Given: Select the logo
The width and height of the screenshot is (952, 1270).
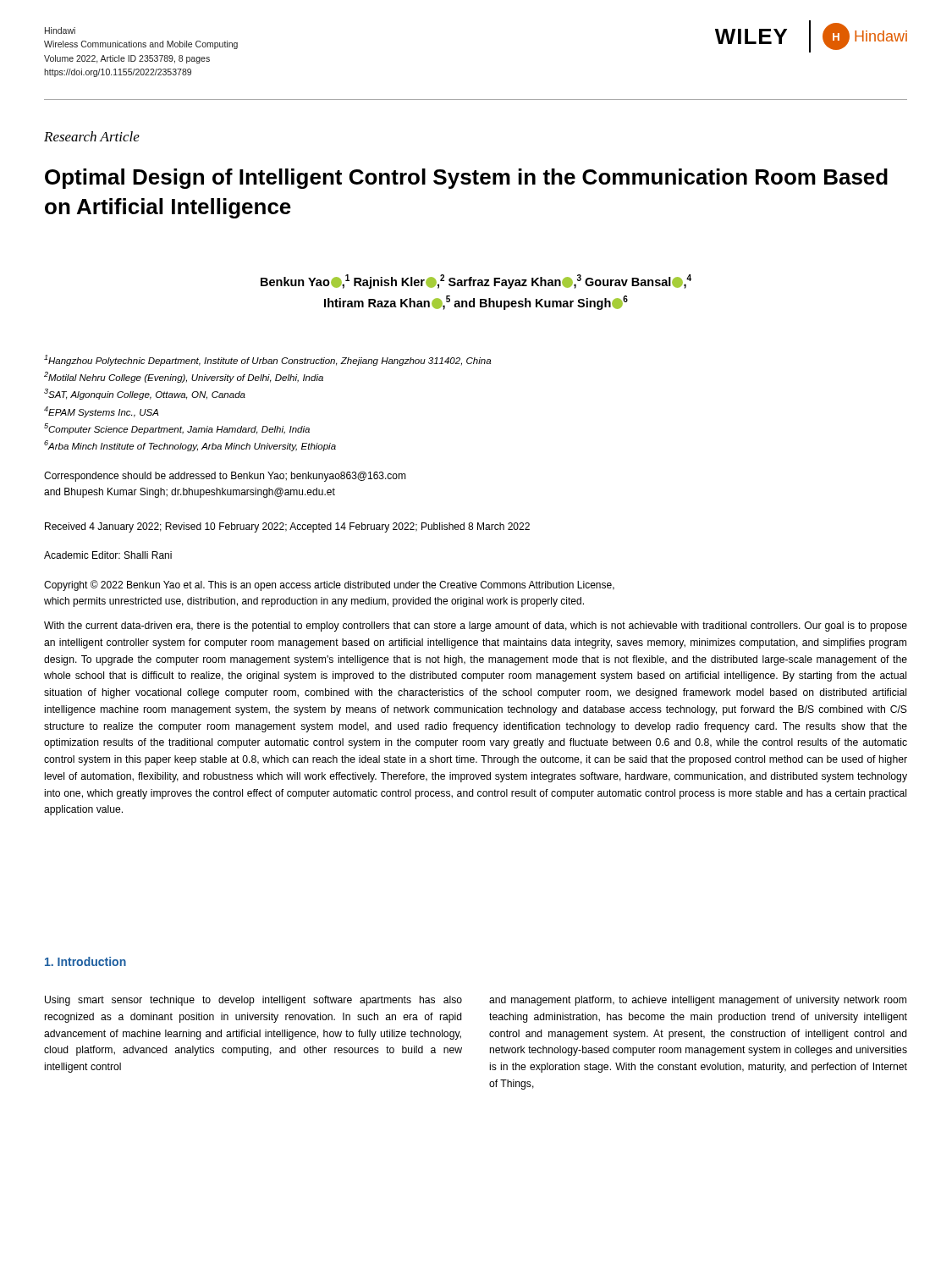Looking at the screenshot, I should (811, 36).
